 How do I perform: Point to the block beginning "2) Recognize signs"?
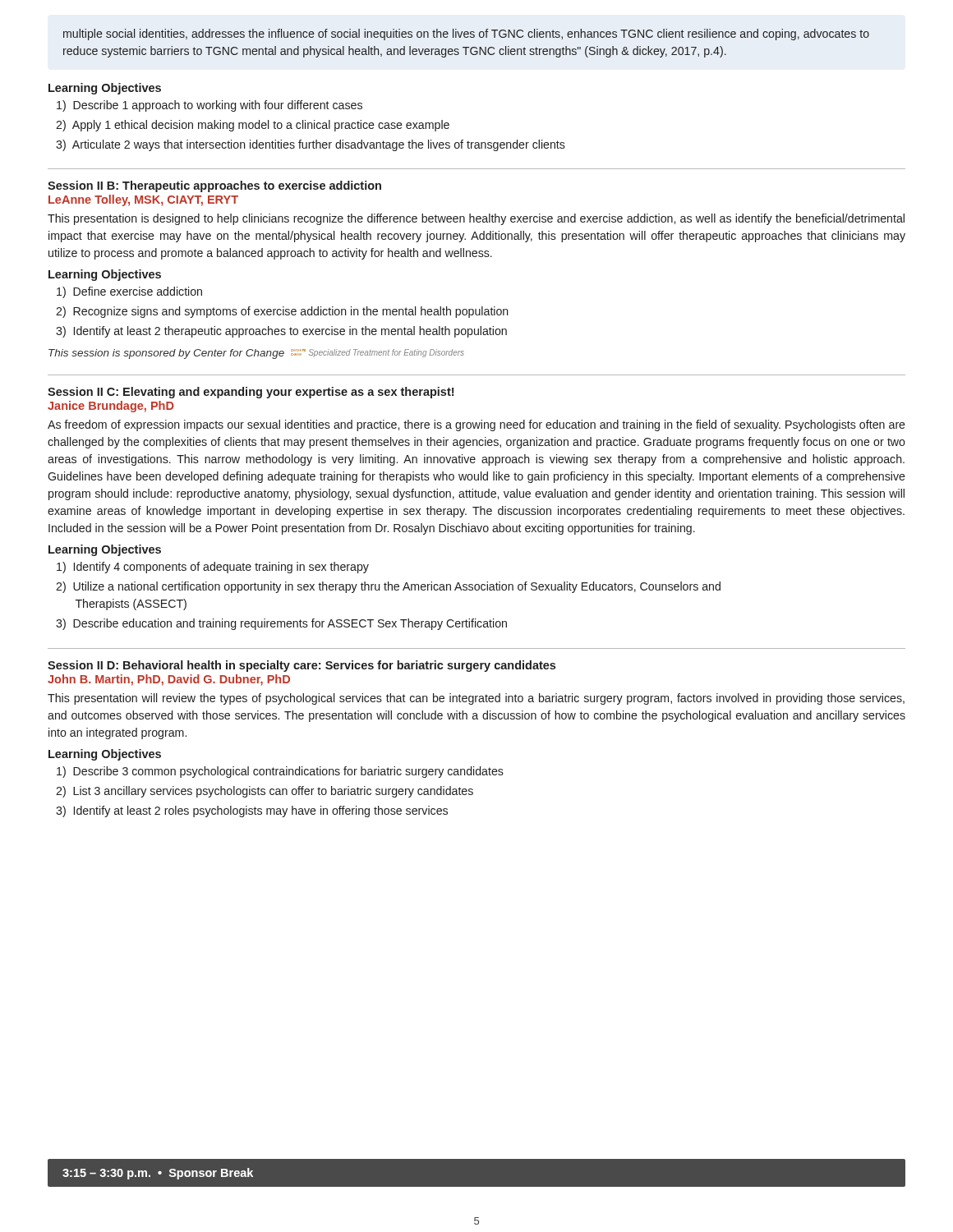[x=282, y=312]
